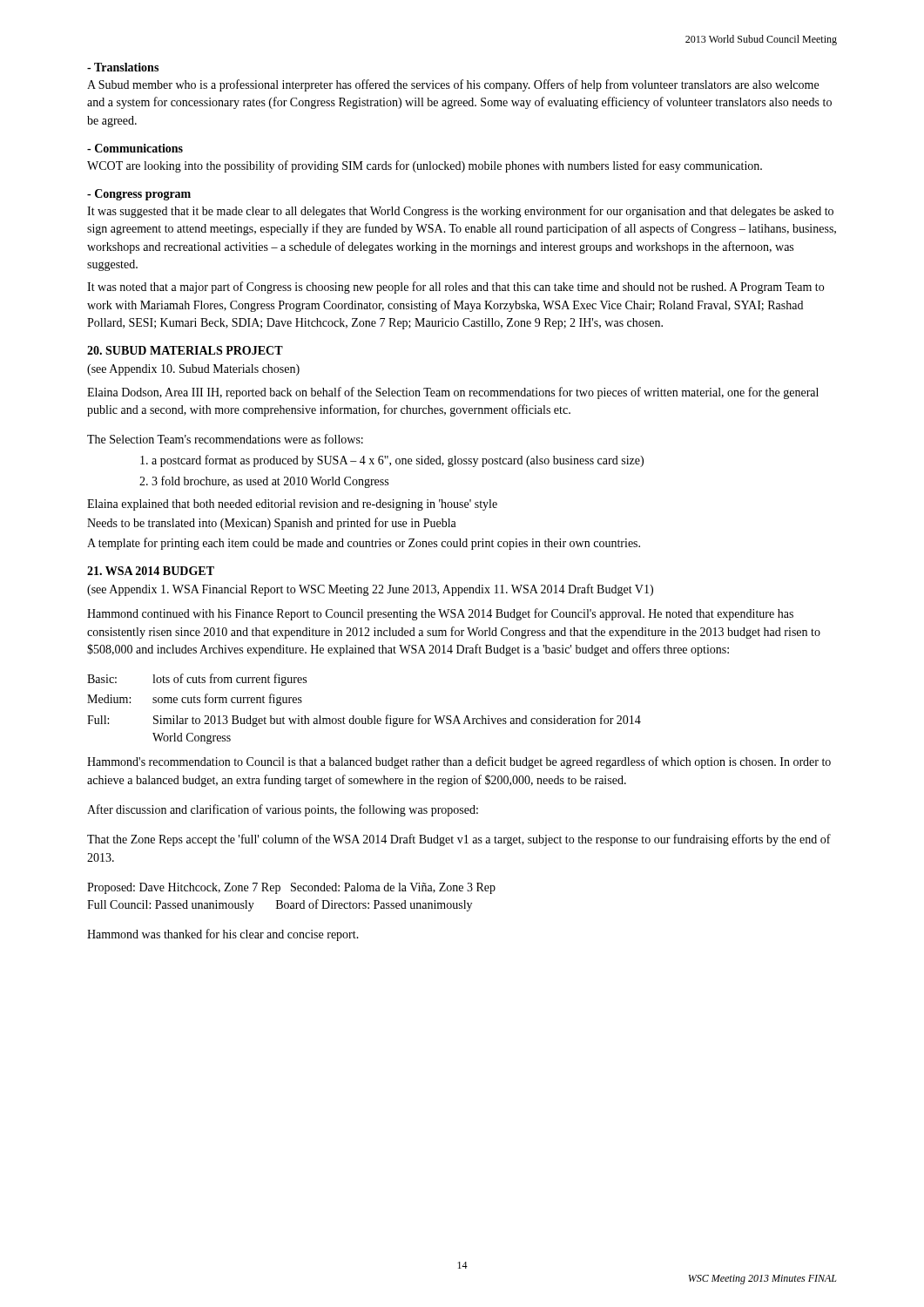Viewport: 924px width, 1307px height.
Task: Find the list item with the text "Basic: lots of"
Action: point(197,680)
